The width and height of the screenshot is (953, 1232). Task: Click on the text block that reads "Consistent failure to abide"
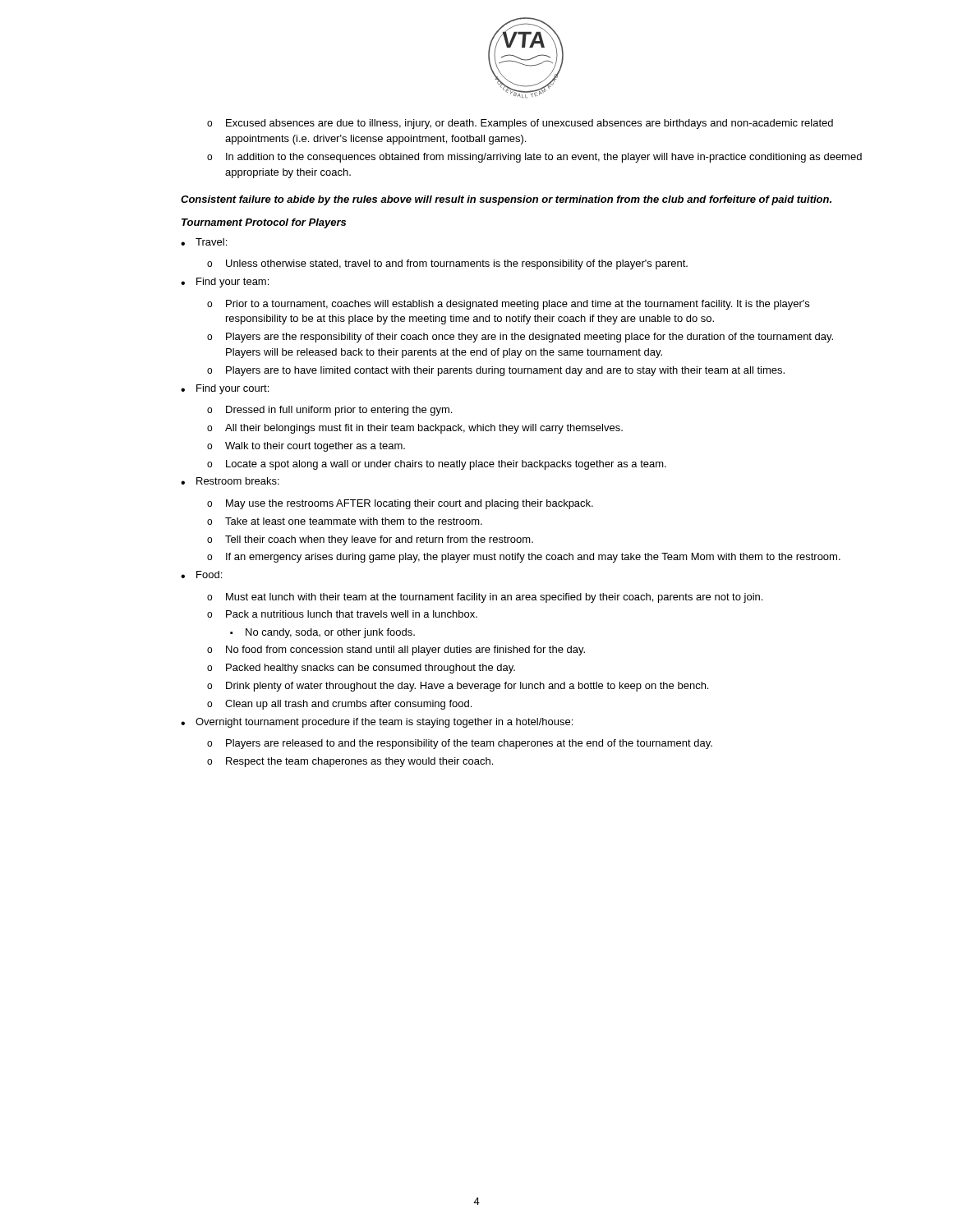pyautogui.click(x=507, y=199)
